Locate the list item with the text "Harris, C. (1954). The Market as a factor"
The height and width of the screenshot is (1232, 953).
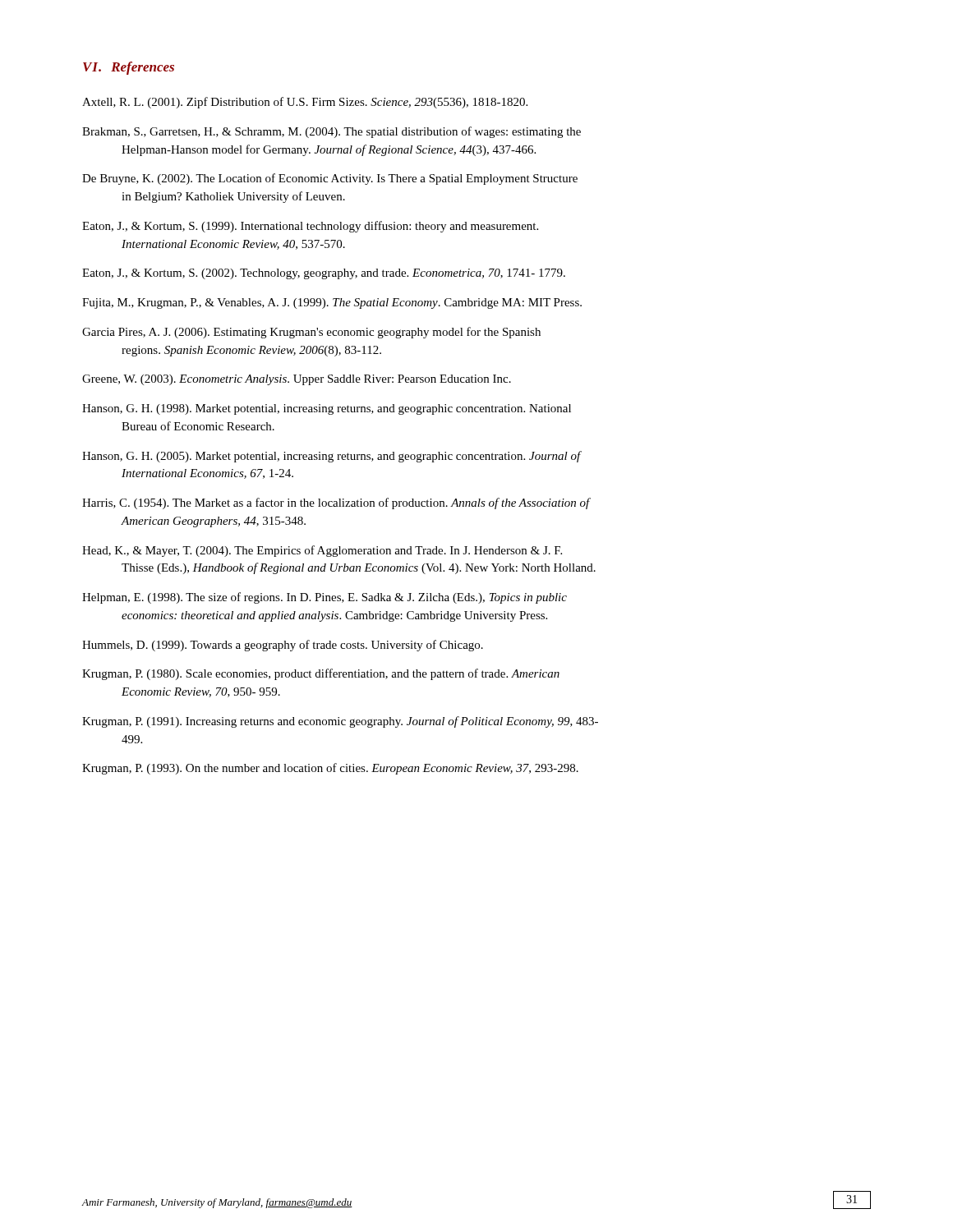point(476,512)
